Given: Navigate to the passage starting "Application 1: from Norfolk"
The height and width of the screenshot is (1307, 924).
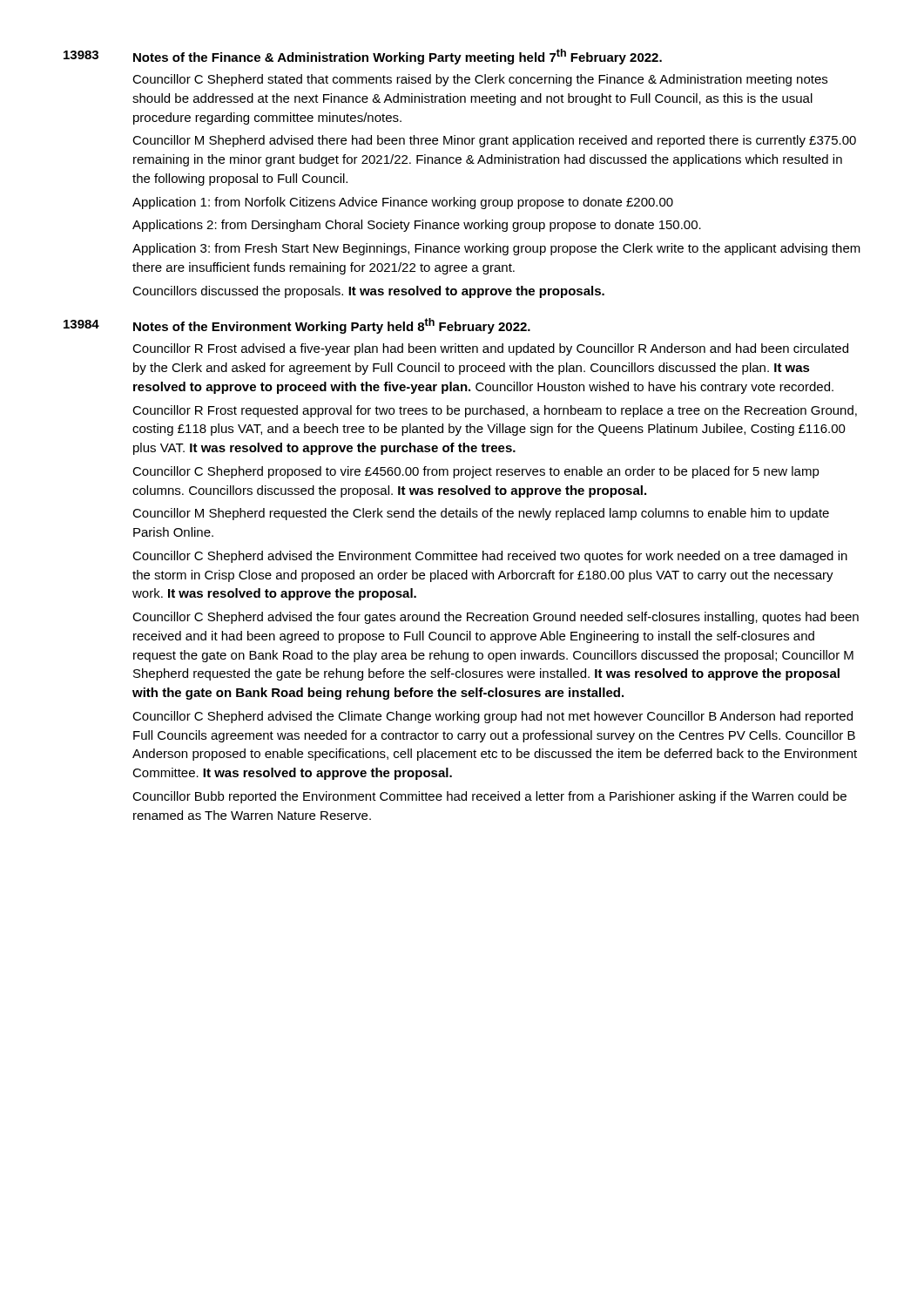Looking at the screenshot, I should (x=497, y=202).
